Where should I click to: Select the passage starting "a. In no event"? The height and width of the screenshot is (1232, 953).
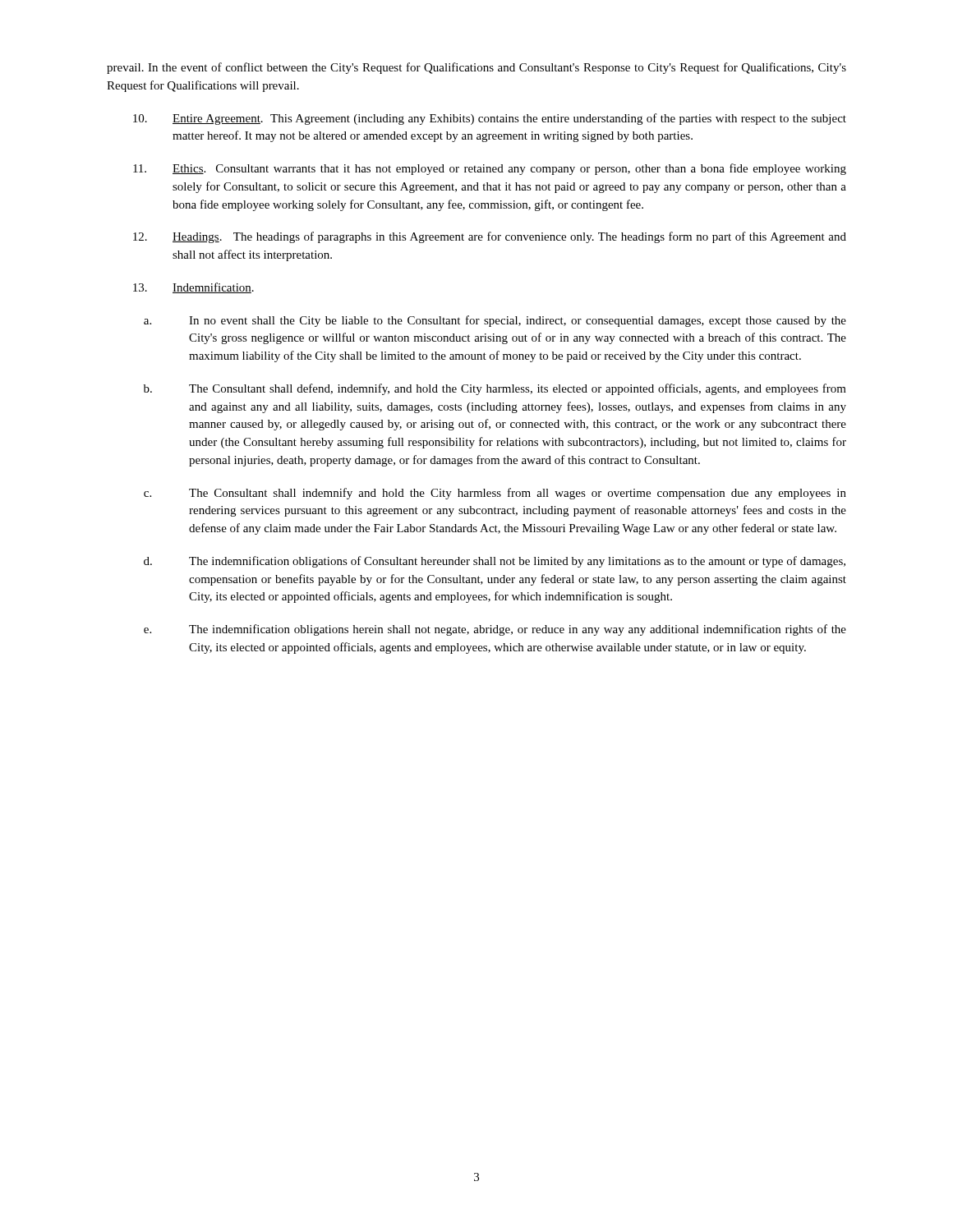476,338
